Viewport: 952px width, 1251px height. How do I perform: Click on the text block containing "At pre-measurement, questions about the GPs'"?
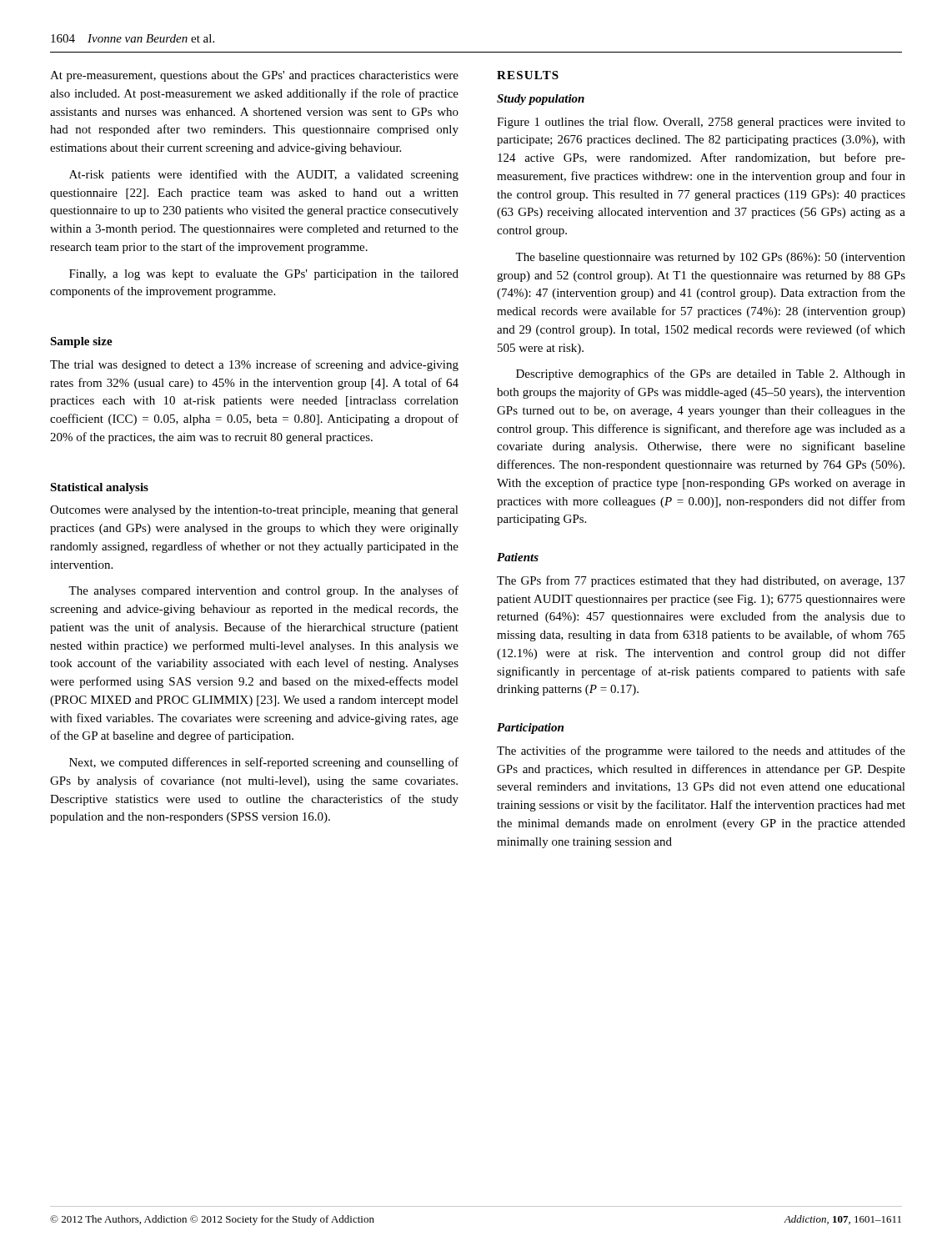(x=254, y=112)
